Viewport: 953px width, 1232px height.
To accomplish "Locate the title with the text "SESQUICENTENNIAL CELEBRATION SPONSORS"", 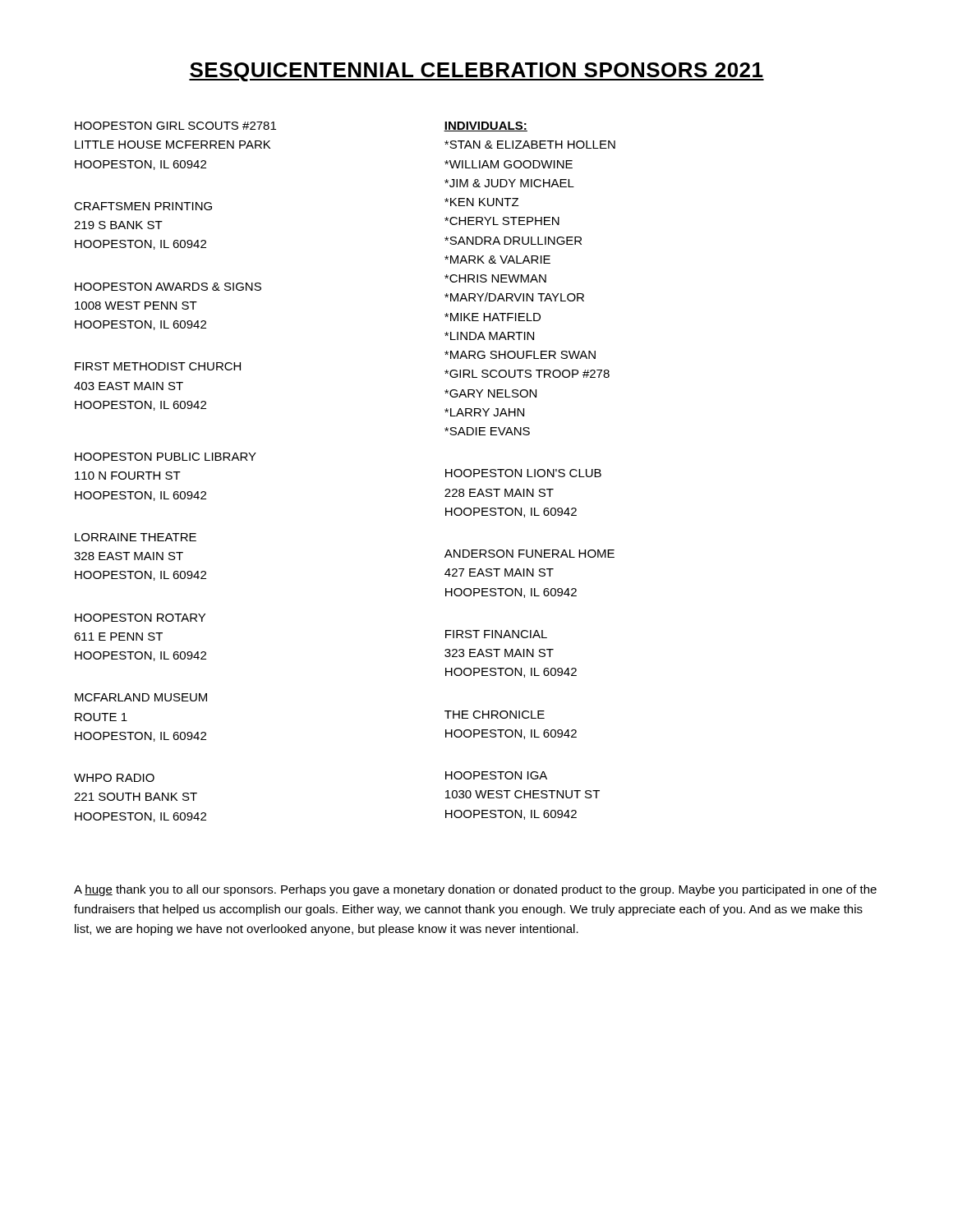I will point(476,70).
